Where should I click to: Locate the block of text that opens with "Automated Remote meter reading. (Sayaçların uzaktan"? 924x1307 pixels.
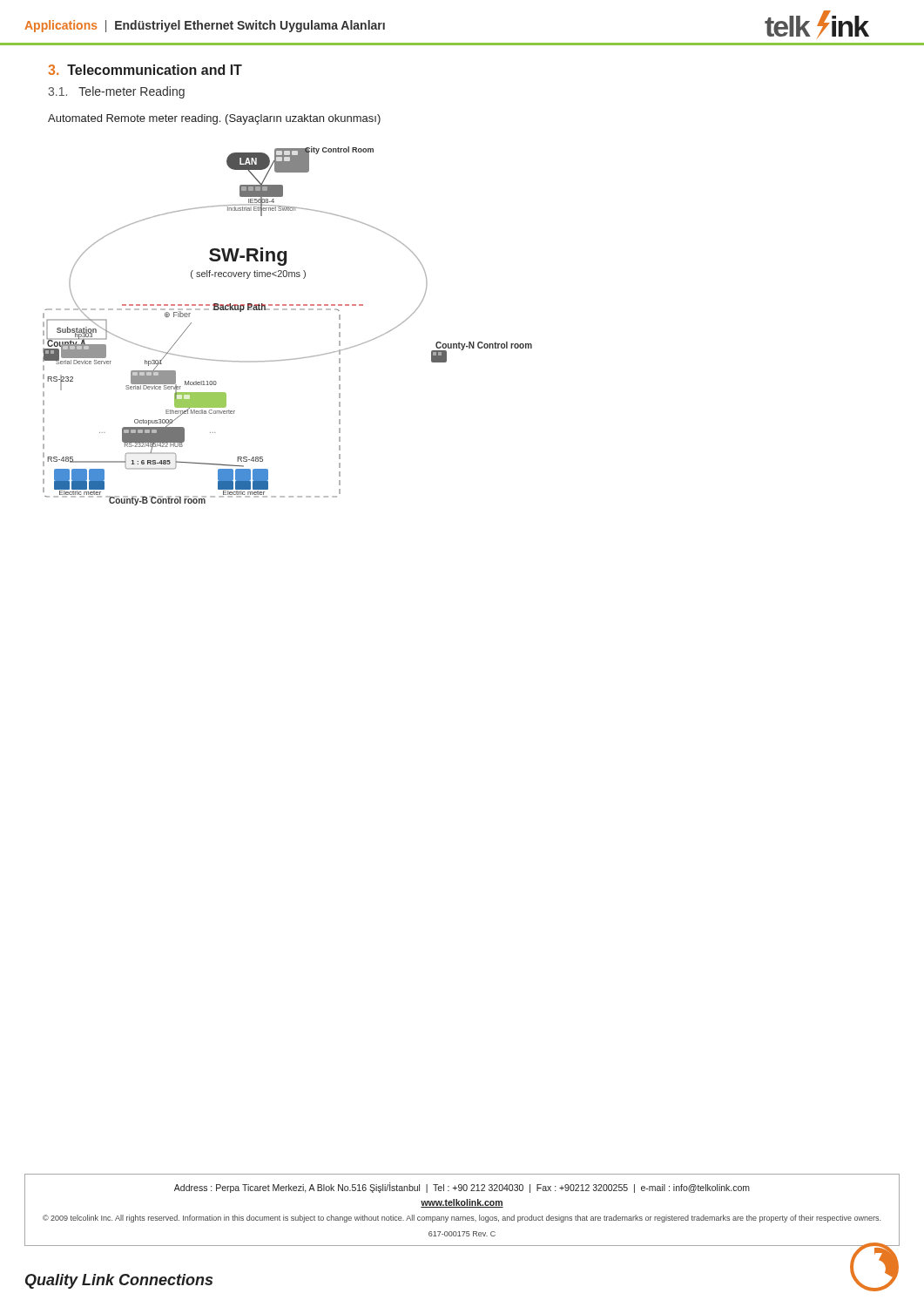(214, 118)
